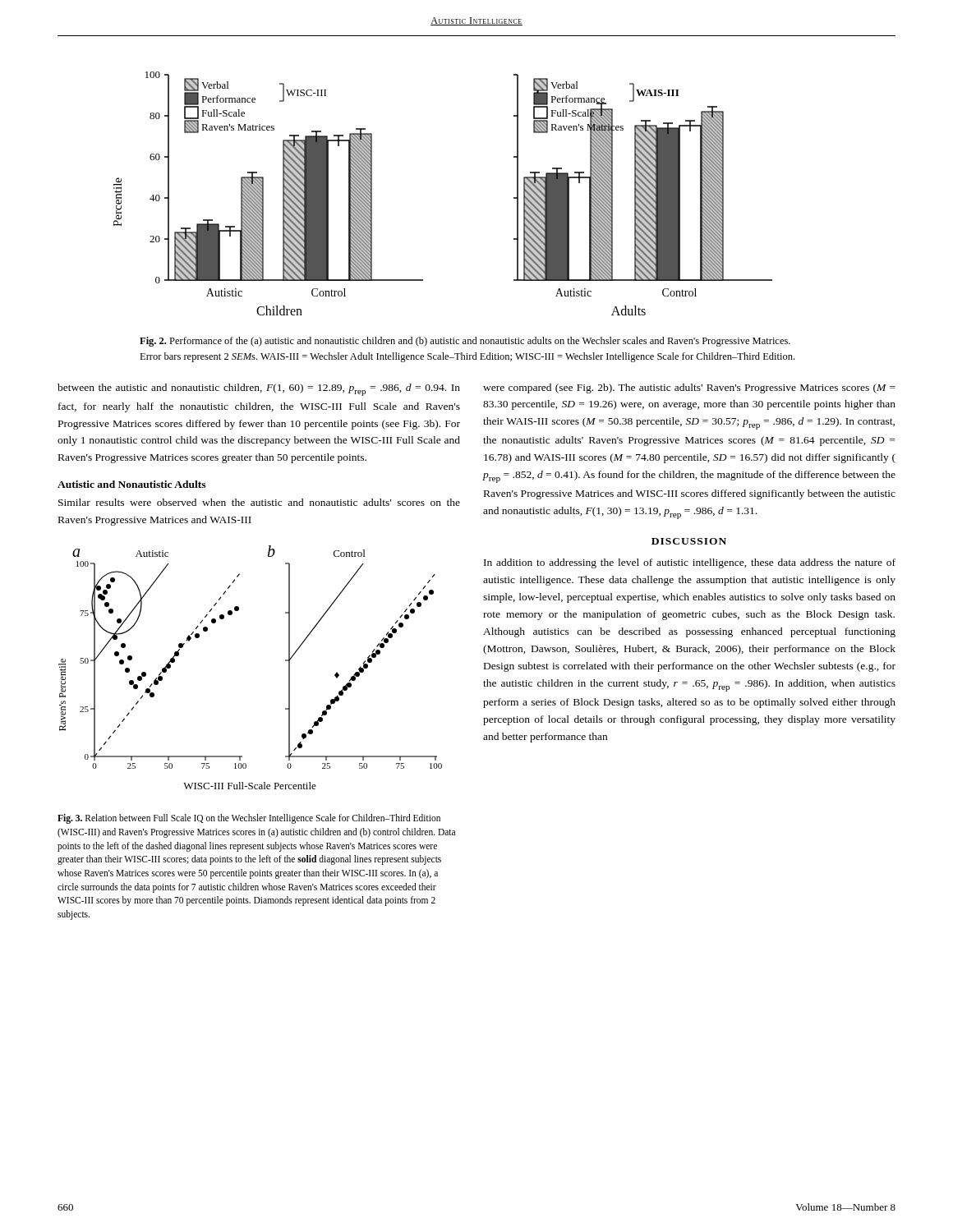Image resolution: width=953 pixels, height=1232 pixels.
Task: Click on the section header containing "Autistic and Nonautistic Adults"
Action: pyautogui.click(x=132, y=484)
